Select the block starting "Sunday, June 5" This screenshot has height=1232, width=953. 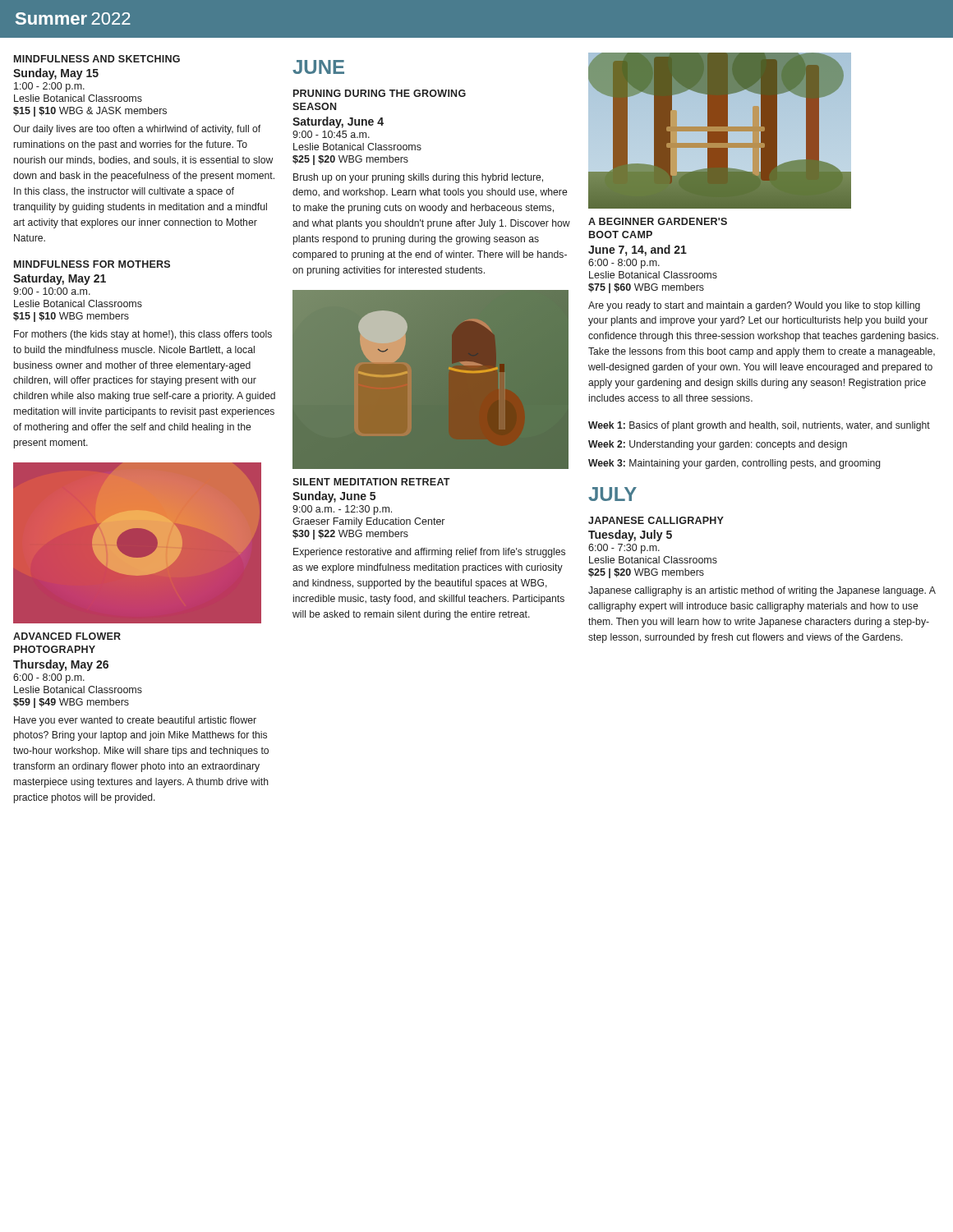433,515
